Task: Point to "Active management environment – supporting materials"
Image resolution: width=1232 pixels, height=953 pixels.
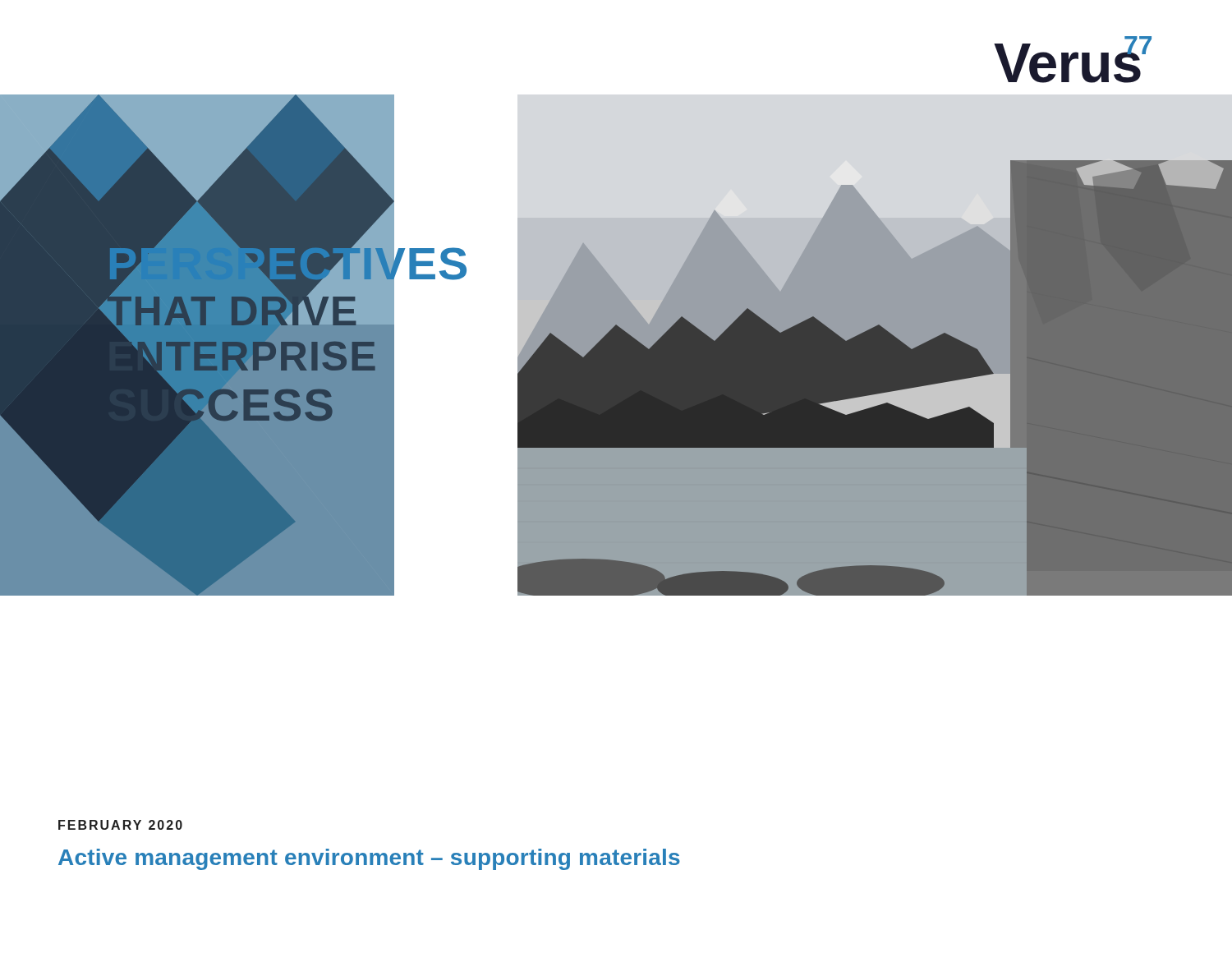Action: [369, 857]
